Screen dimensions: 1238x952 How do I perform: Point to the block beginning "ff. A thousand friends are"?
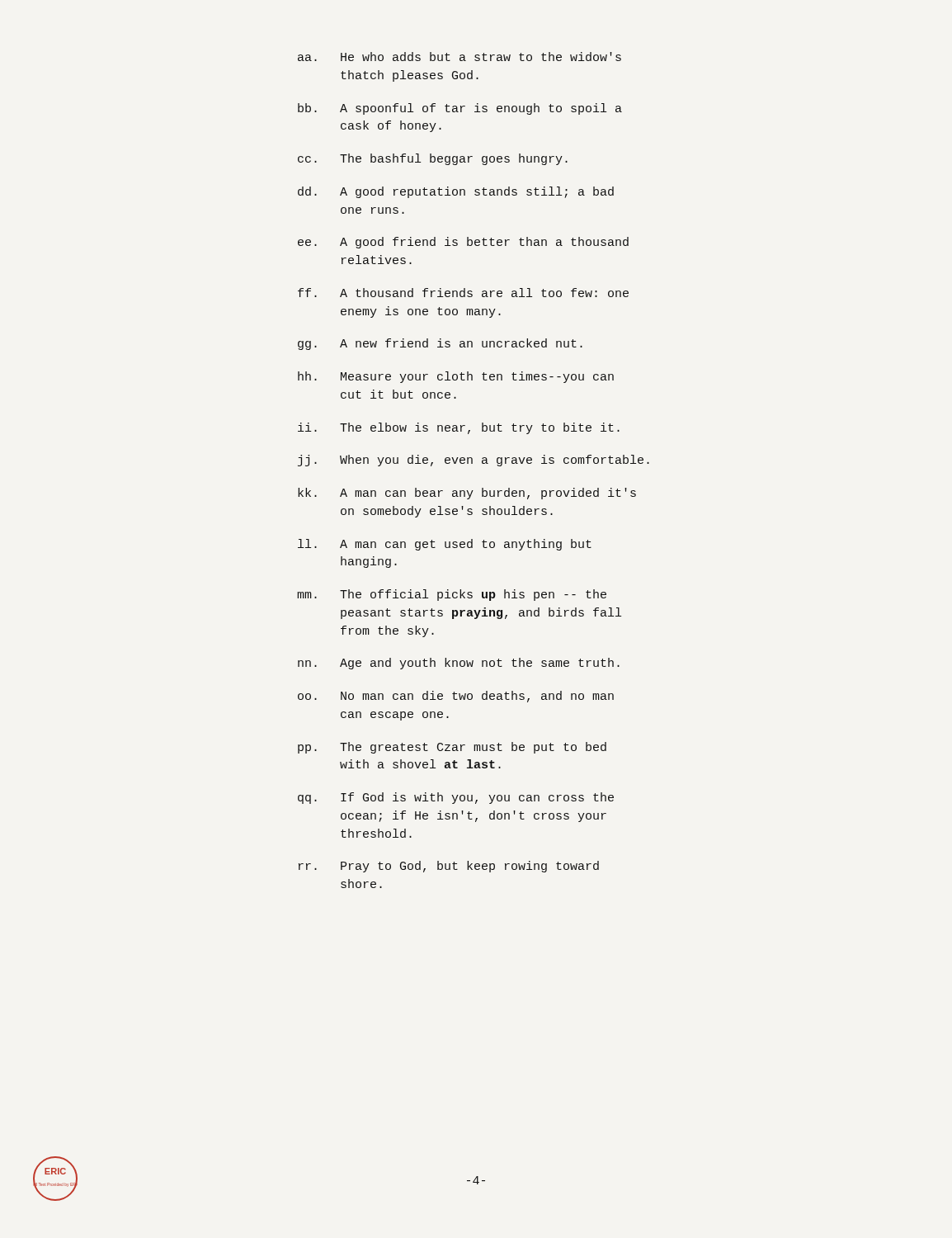[463, 303]
